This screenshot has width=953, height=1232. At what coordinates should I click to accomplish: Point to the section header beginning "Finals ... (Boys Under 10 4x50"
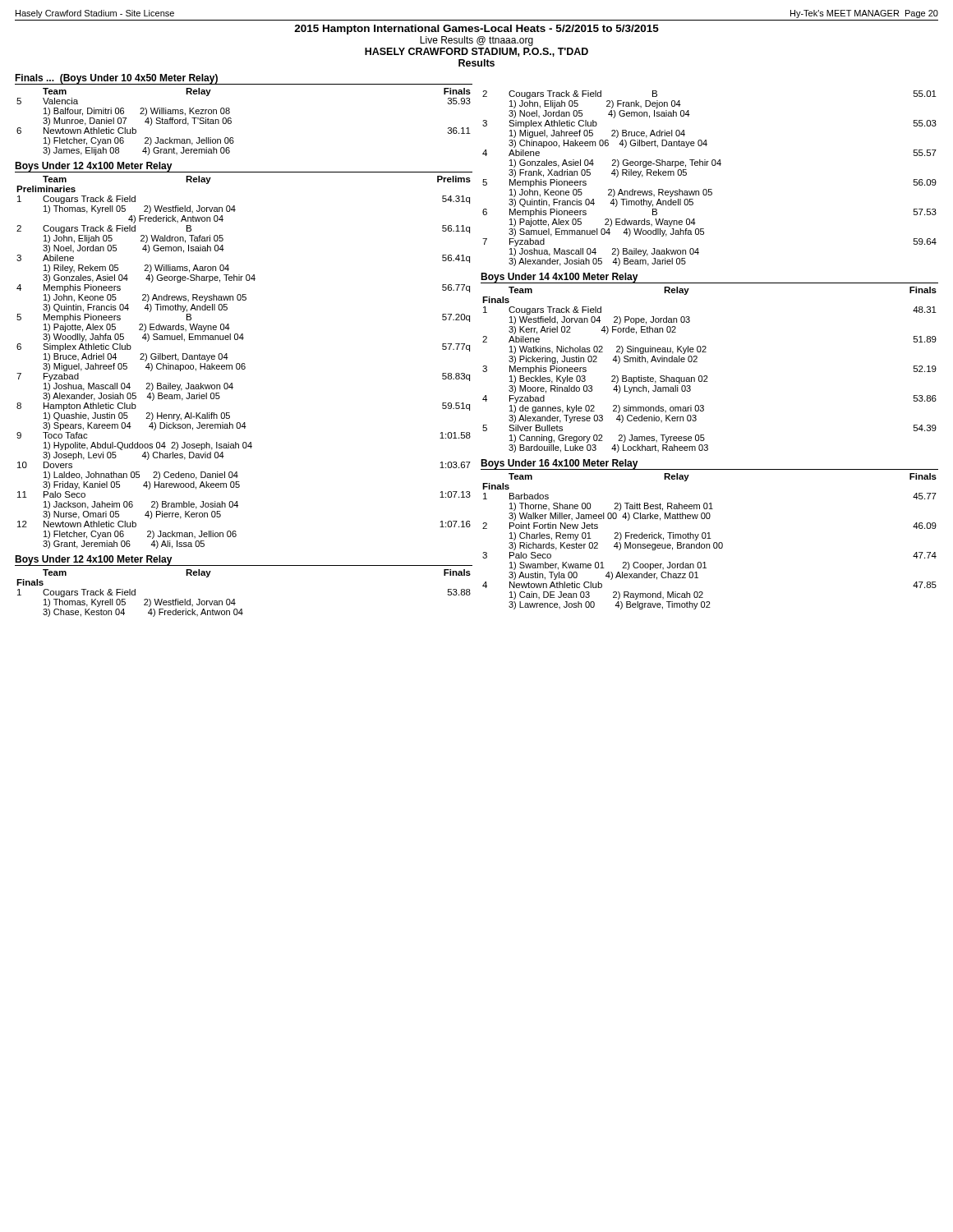coord(116,78)
